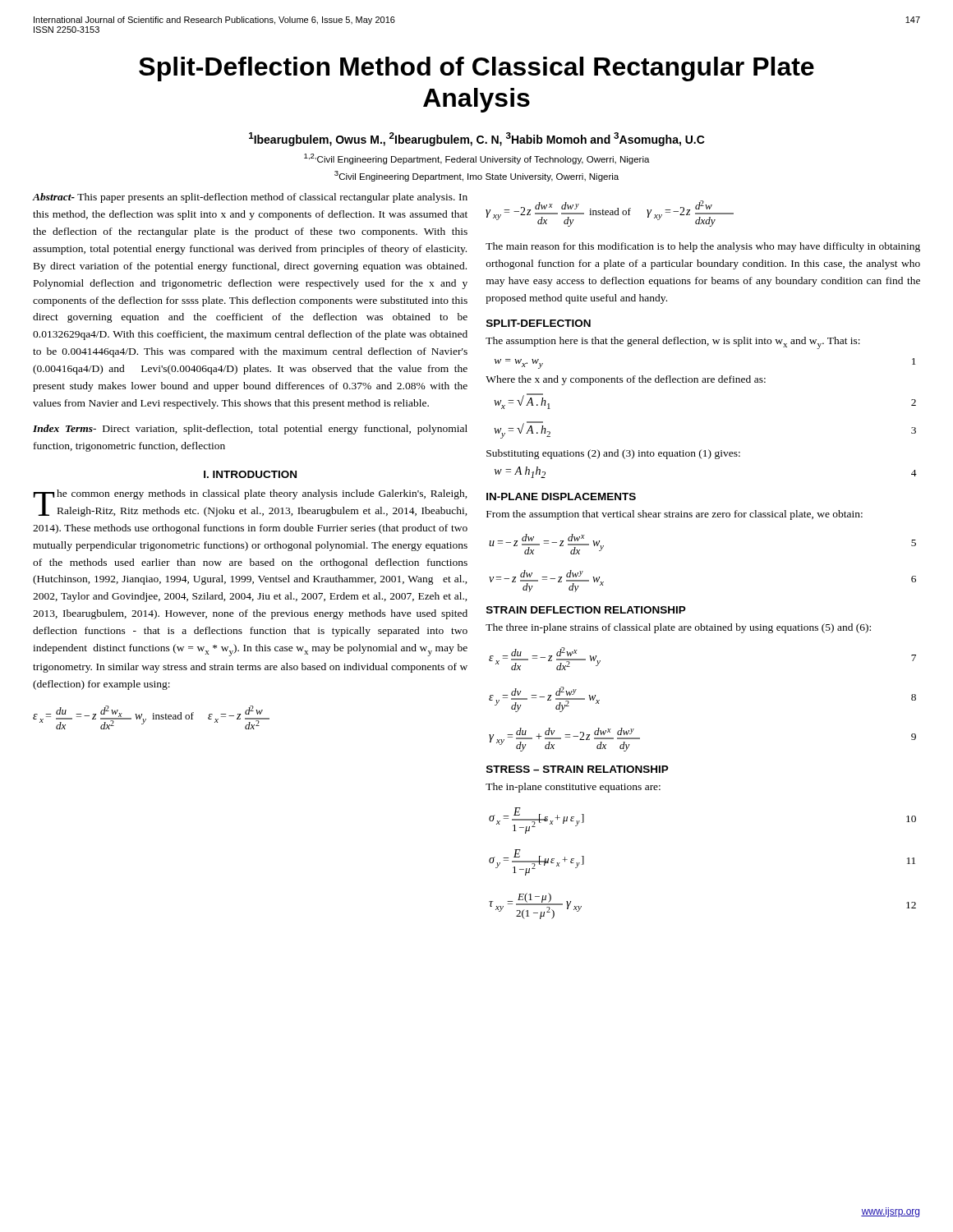Locate the formula that opens with "w y = √ A . h"
This screenshot has height=1232, width=953.
[520, 430]
